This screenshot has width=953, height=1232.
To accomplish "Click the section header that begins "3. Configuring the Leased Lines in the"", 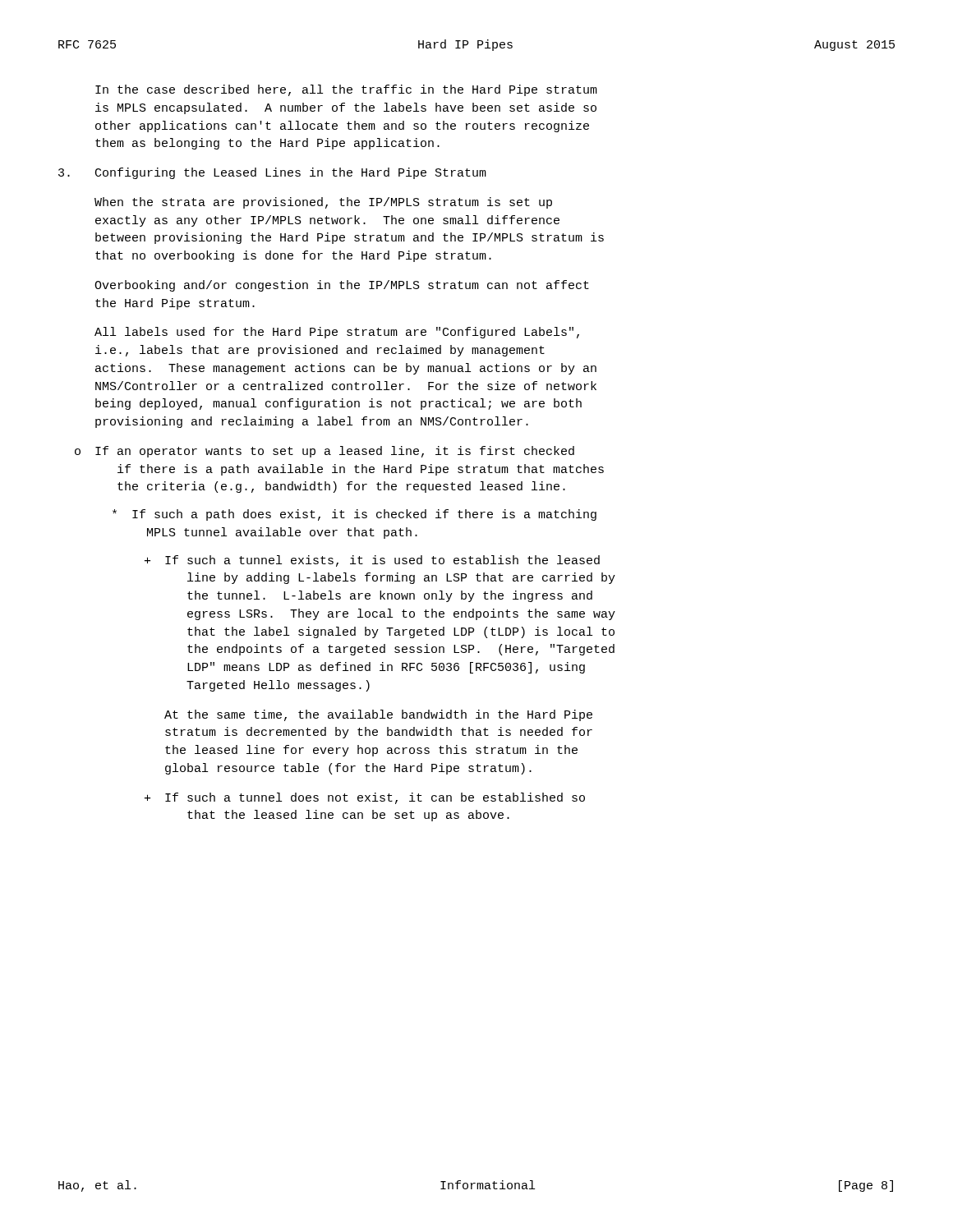I will 476,174.
